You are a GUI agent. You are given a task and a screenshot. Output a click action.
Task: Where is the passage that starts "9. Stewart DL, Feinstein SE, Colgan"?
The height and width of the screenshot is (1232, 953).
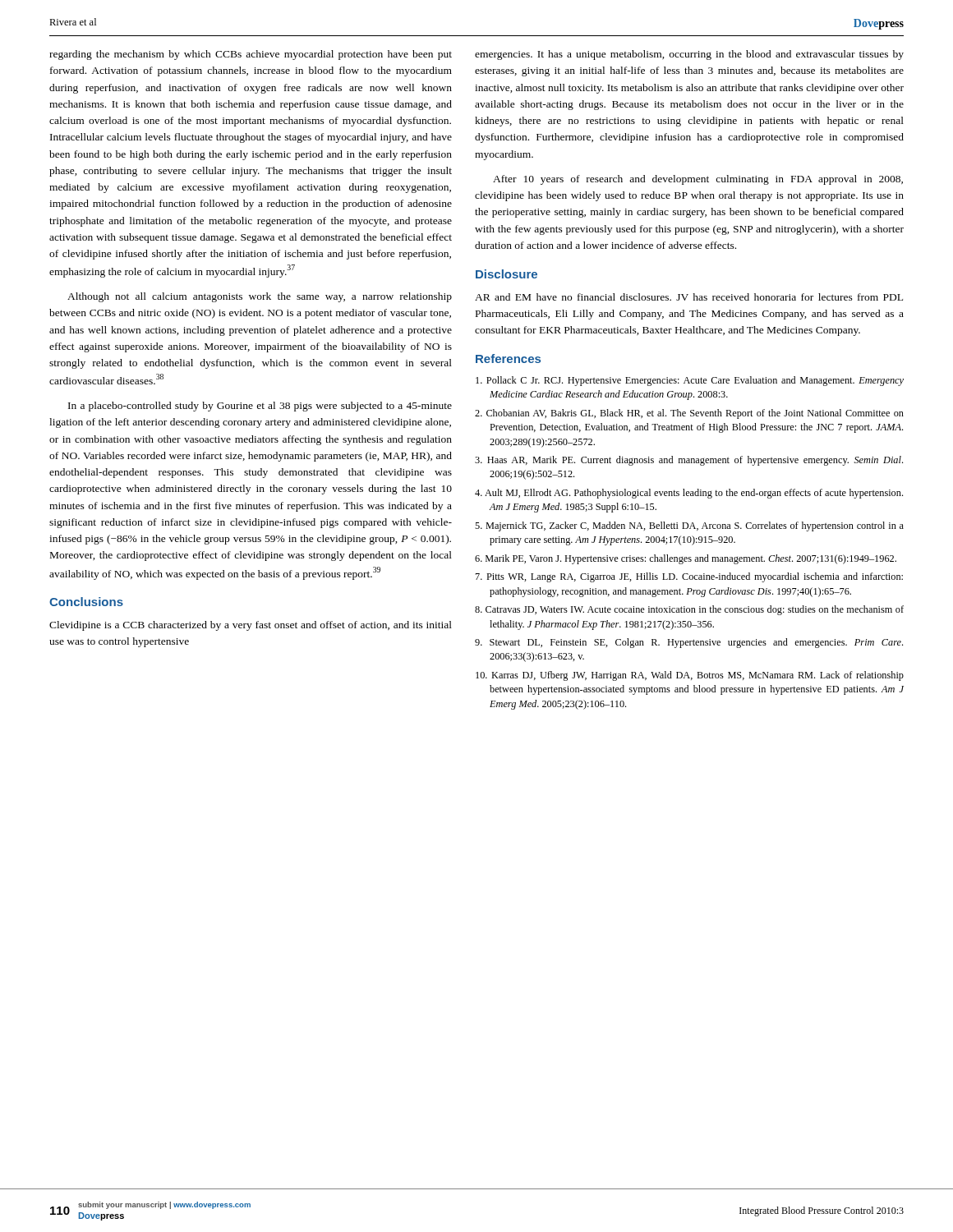[x=689, y=650]
